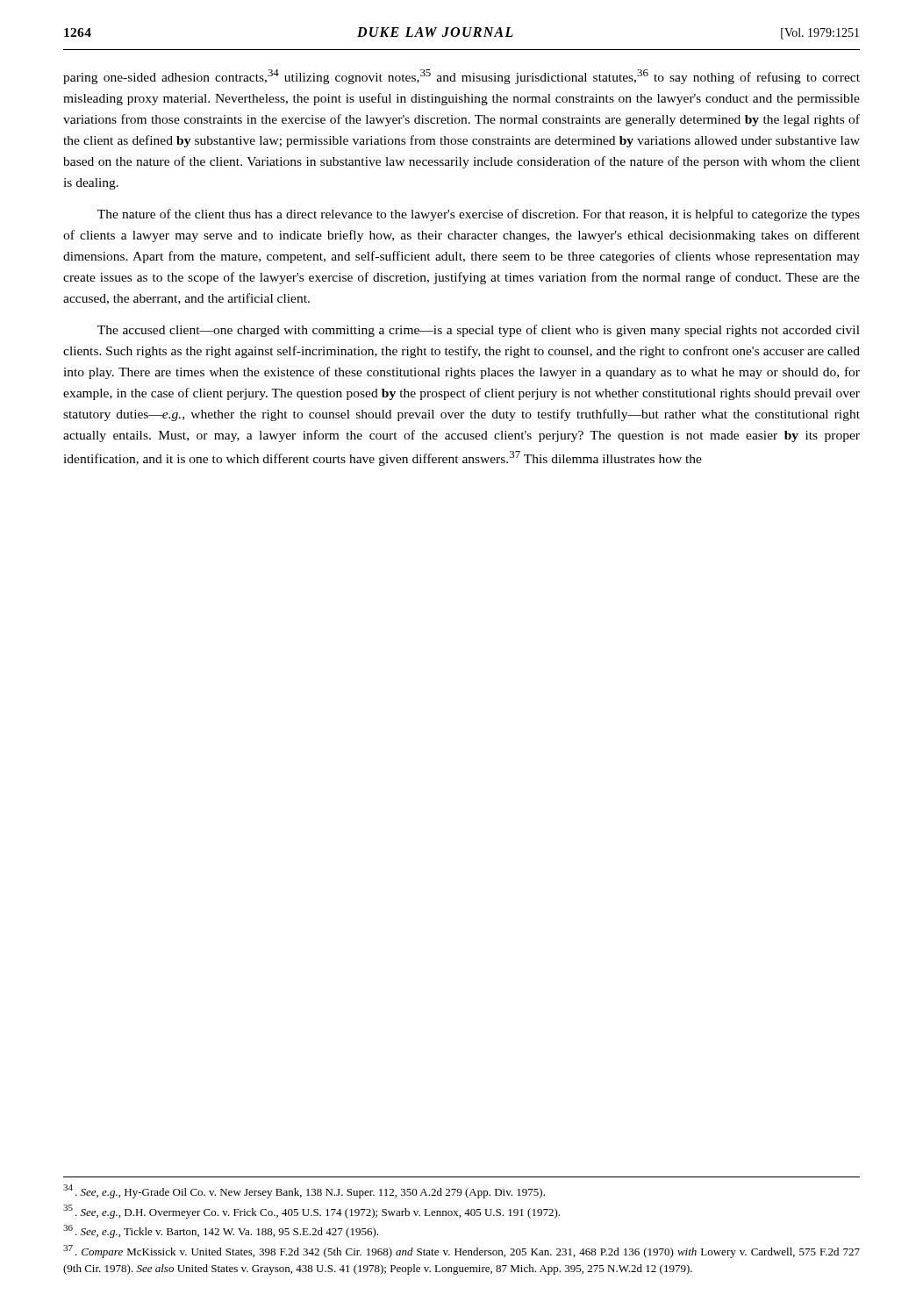The width and height of the screenshot is (923, 1316).
Task: Where is the passage that starts "See, e.g., Hy-Grade Oil Co. v. New"?
Action: point(304,1191)
